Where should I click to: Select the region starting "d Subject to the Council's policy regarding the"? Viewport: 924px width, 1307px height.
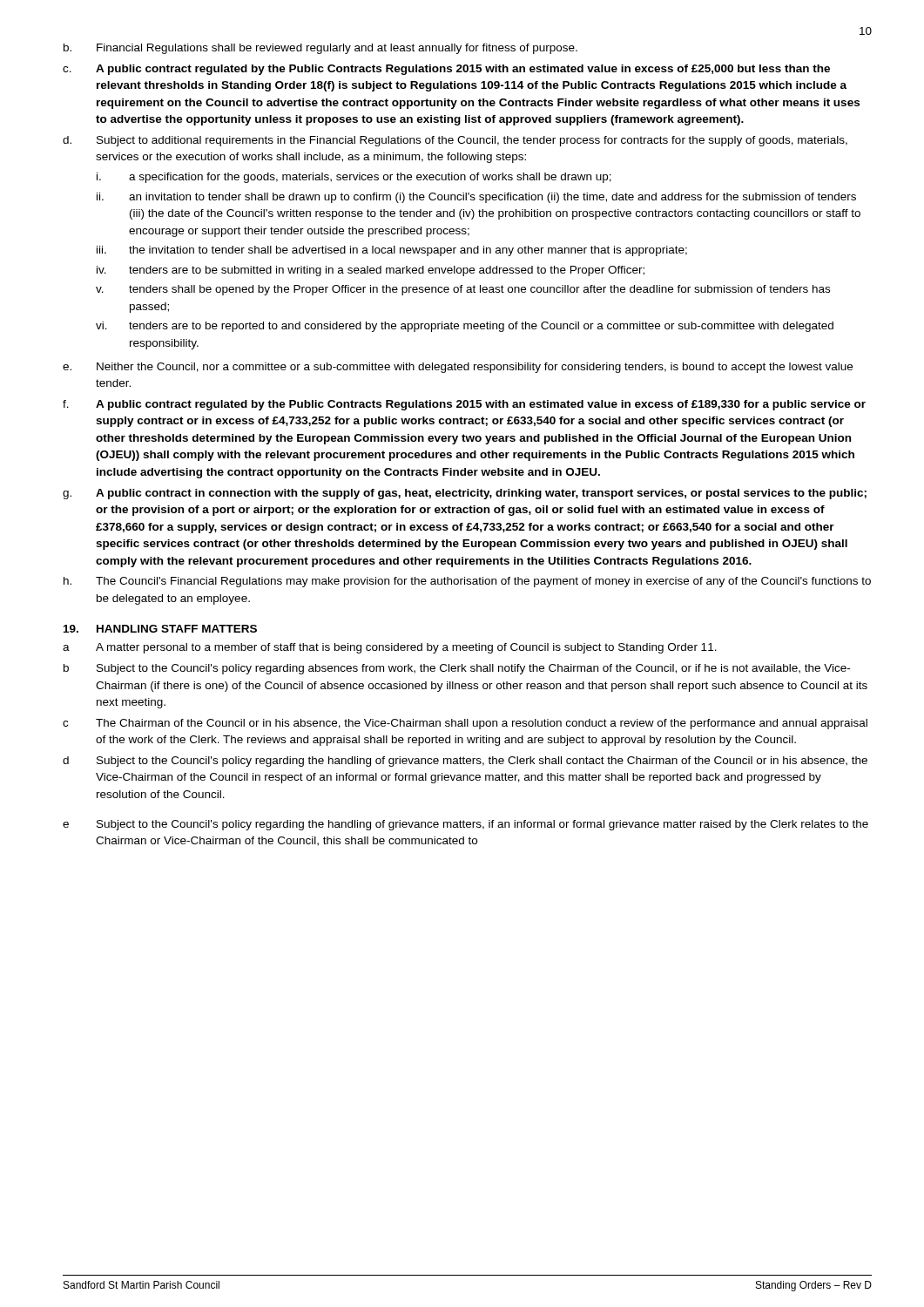click(x=467, y=777)
